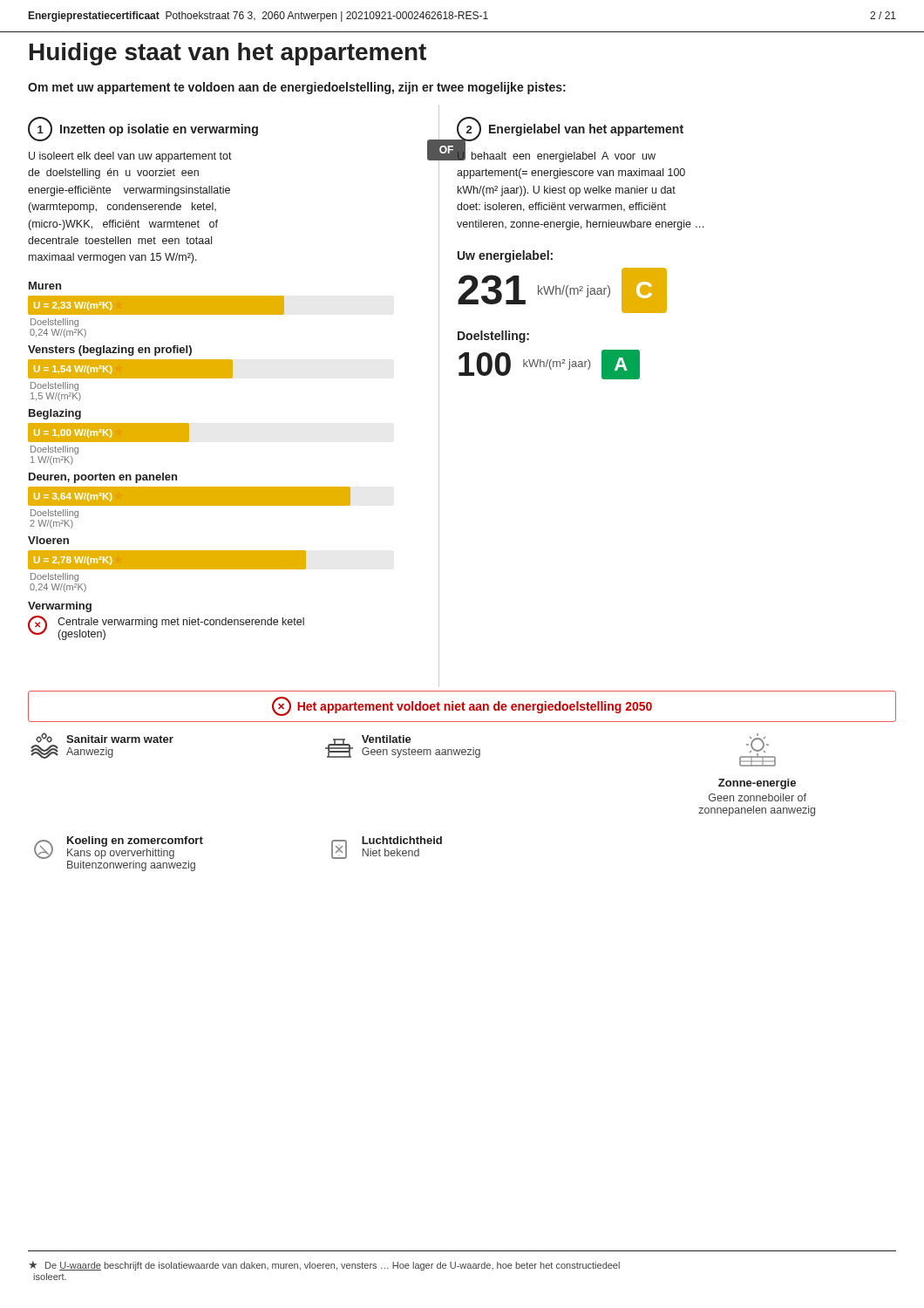Point to the passage starting "U behaalt een energielabel A voor uw"
The width and height of the screenshot is (924, 1308).
[581, 190]
